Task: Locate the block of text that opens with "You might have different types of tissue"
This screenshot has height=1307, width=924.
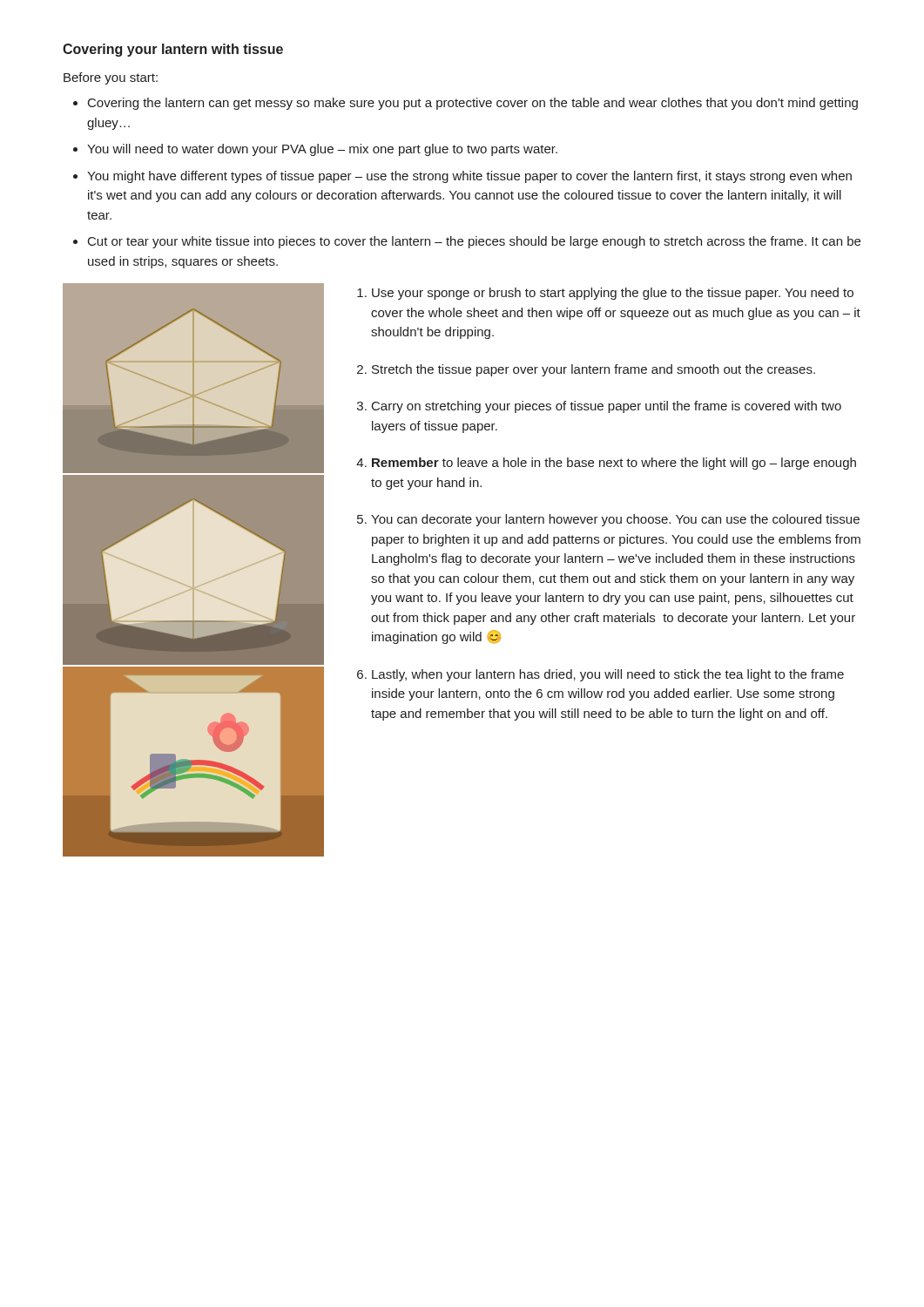Action: pyautogui.click(x=470, y=195)
